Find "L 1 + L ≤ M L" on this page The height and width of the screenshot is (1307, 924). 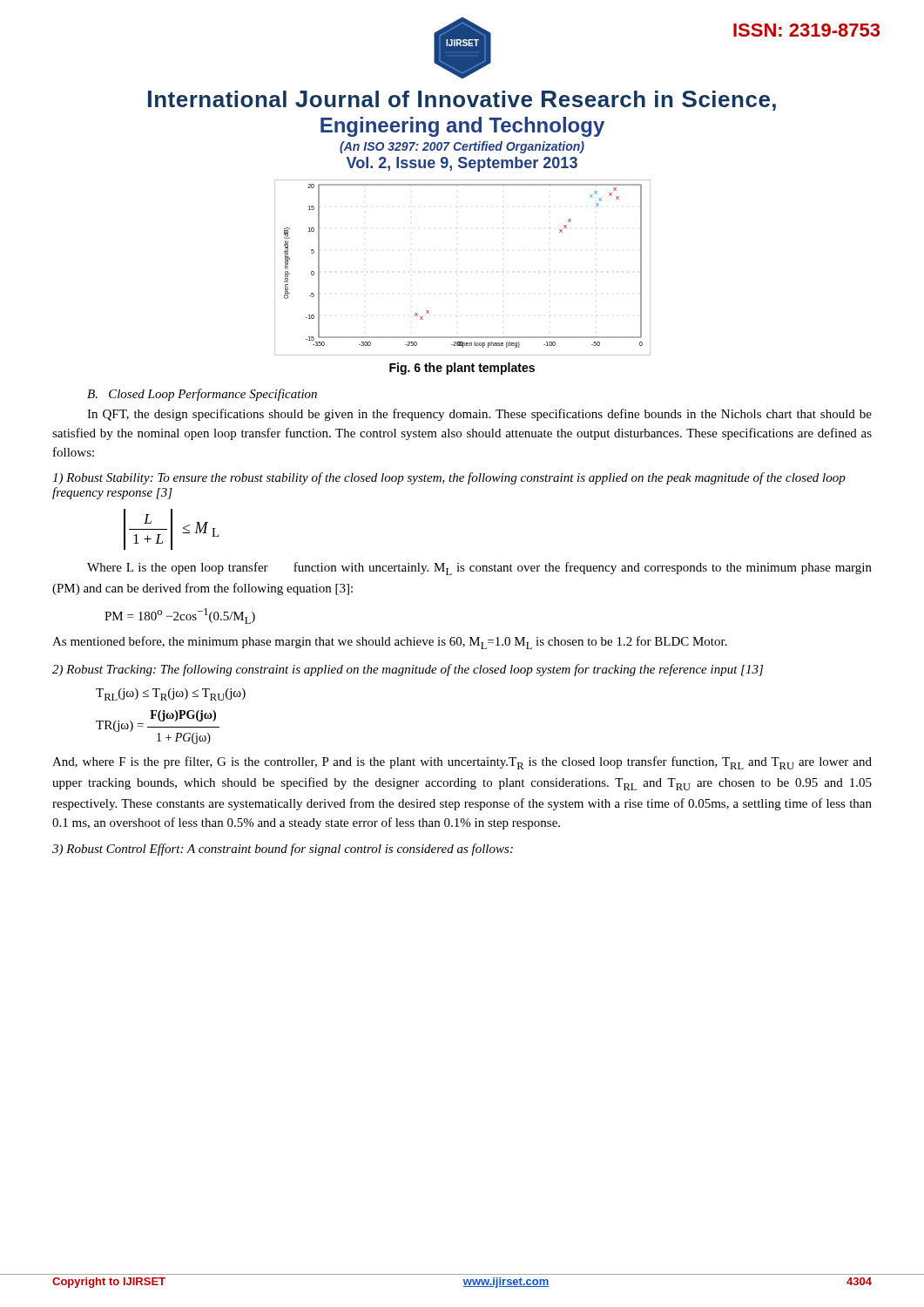pyautogui.click(x=172, y=530)
